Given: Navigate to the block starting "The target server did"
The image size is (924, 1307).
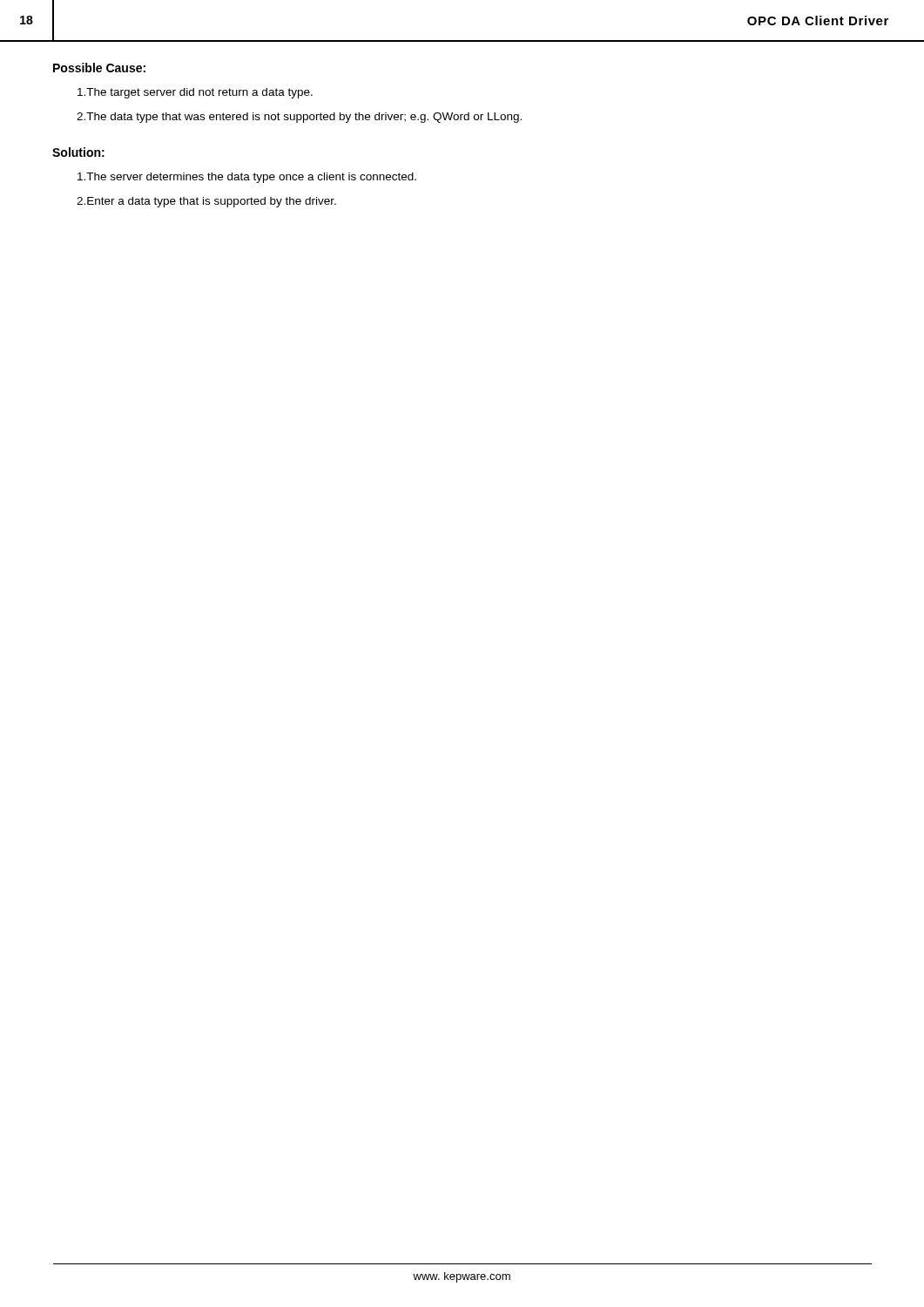Looking at the screenshot, I should [x=195, y=93].
